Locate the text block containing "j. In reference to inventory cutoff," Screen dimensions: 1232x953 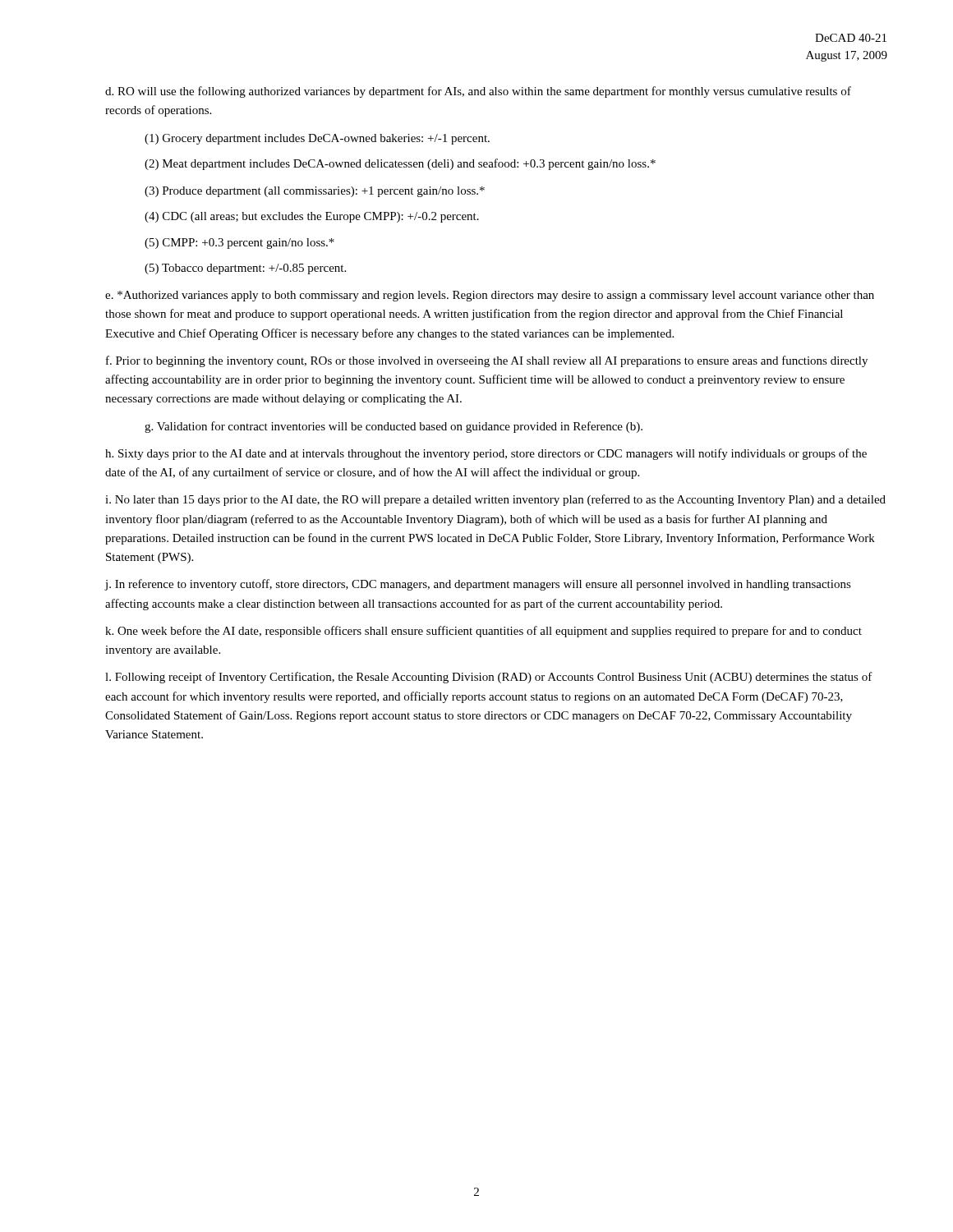478,594
